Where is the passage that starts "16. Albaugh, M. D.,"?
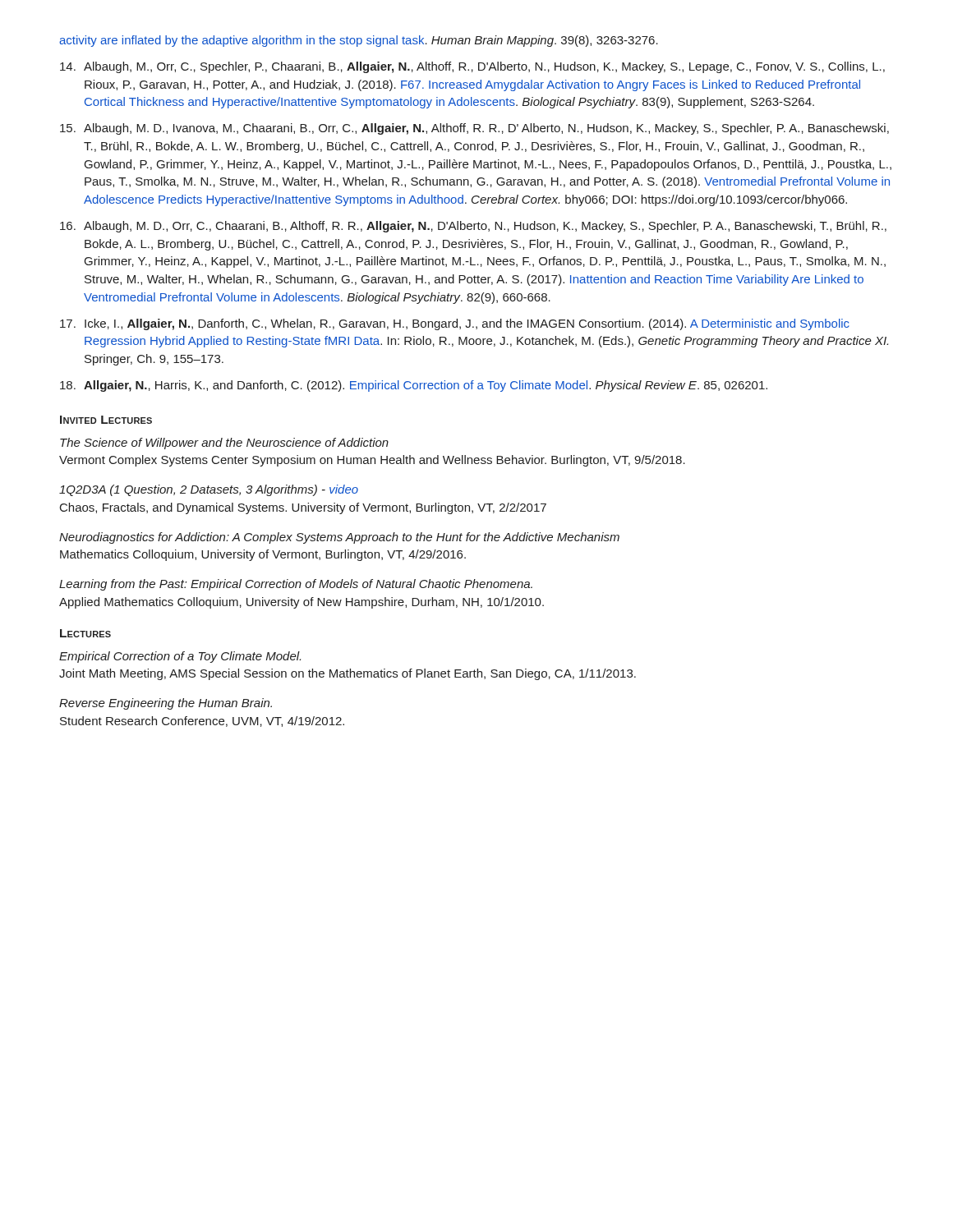This screenshot has height=1232, width=953. point(476,261)
